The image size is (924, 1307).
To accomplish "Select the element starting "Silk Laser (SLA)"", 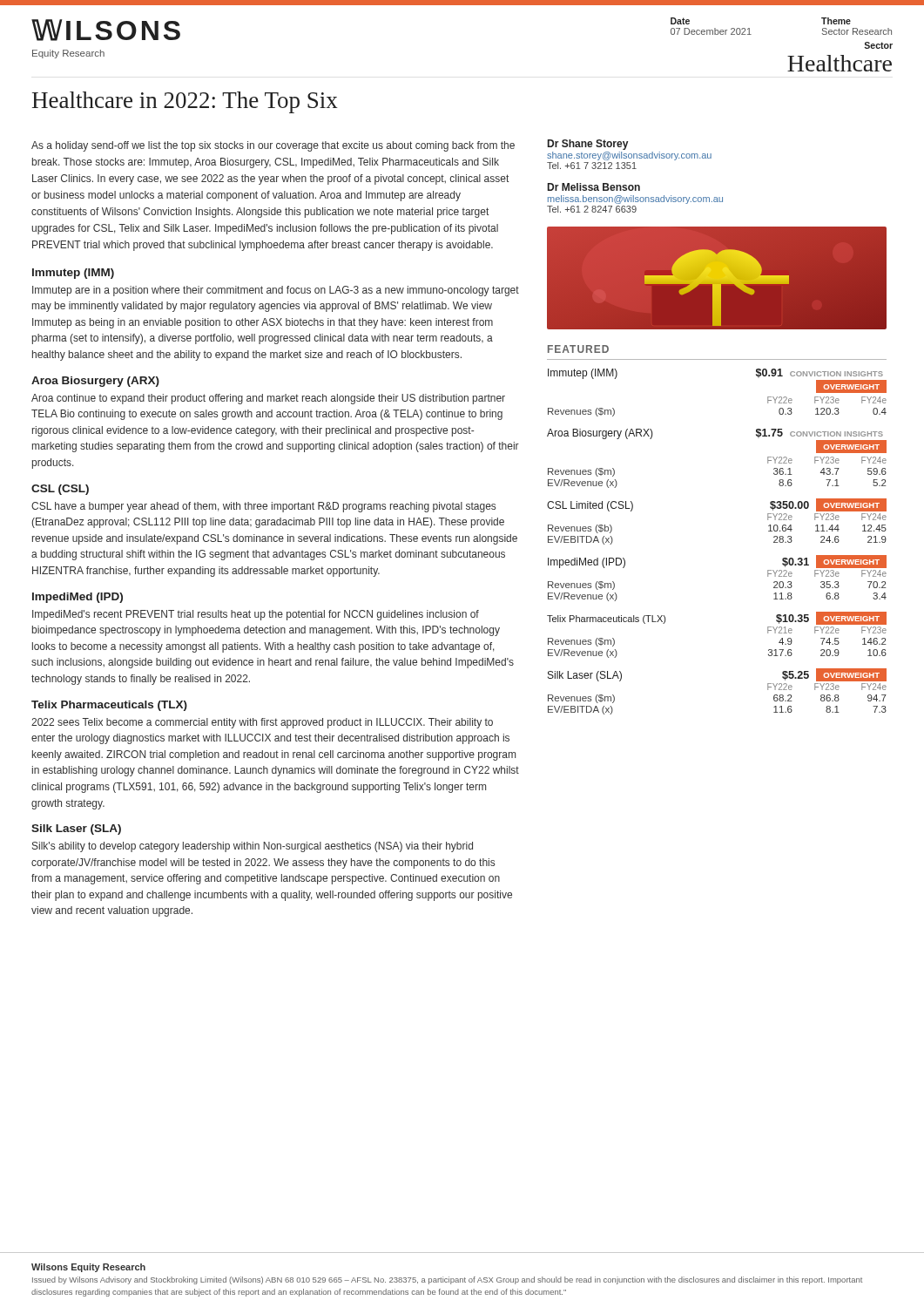I will 76,828.
